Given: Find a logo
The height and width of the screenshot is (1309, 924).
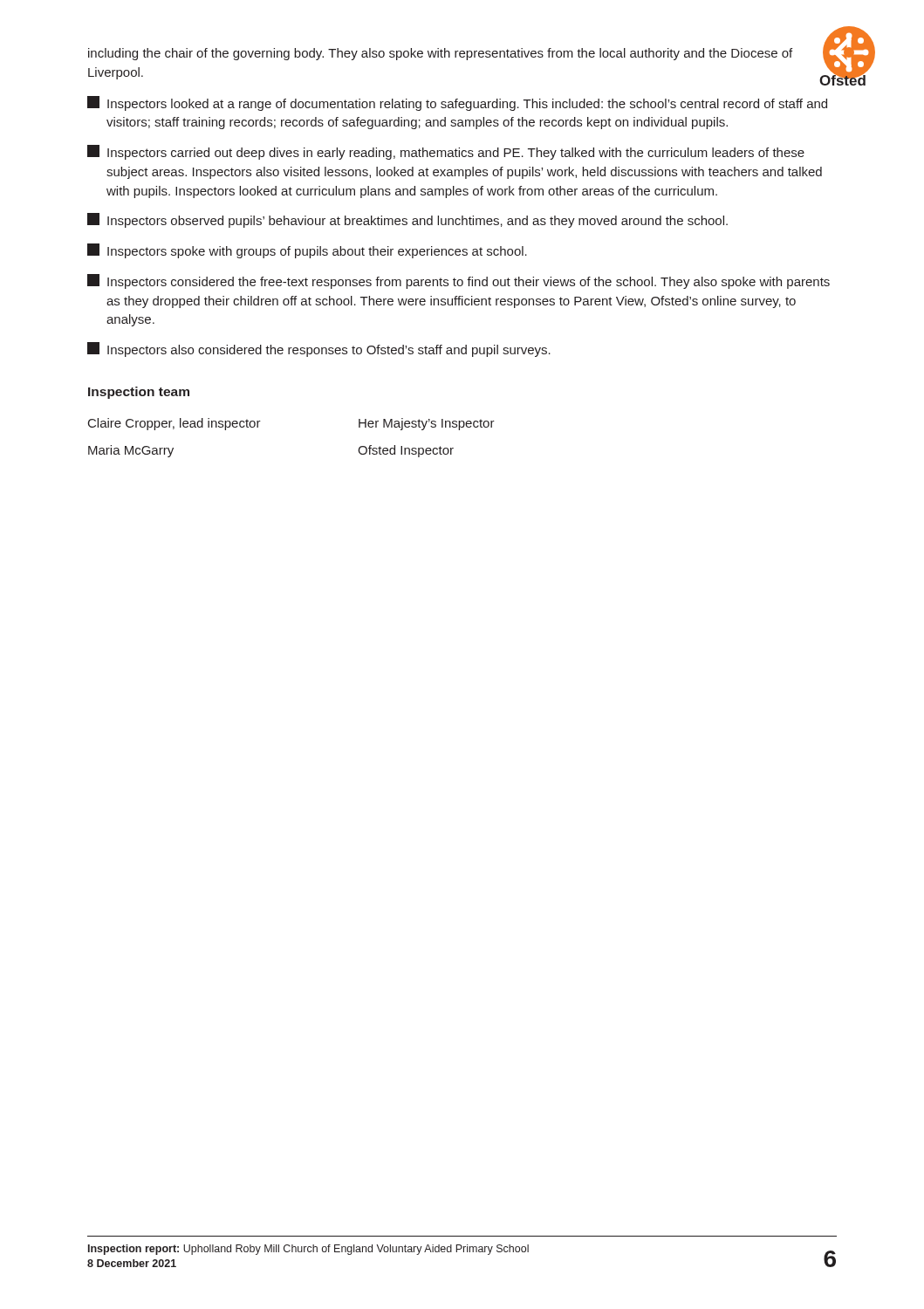Looking at the screenshot, I should coord(843,57).
